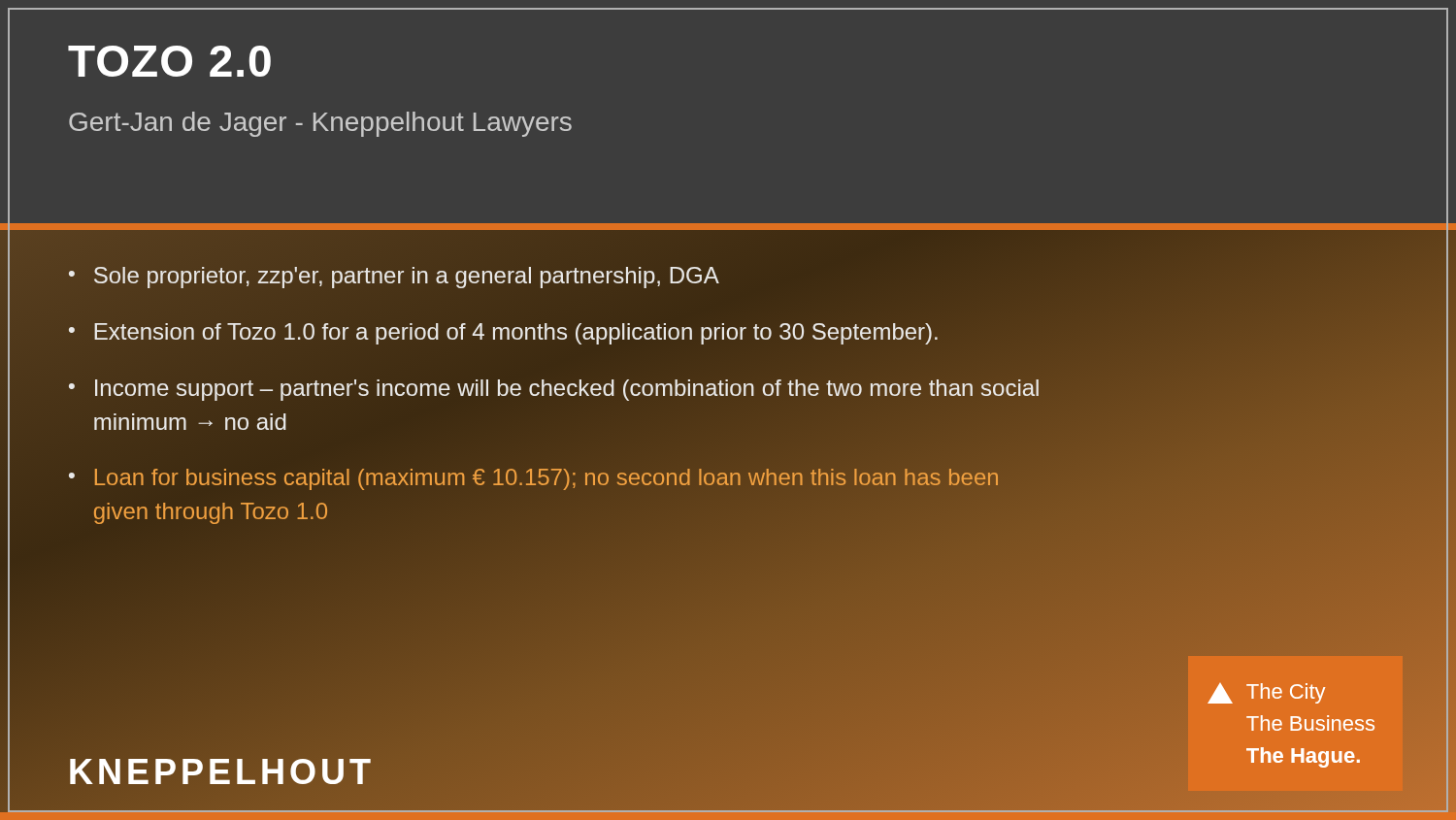
Task: Where is the passage that starts "• Loan for business capital (maximum € 10.157);"?
Action: [x=558, y=495]
